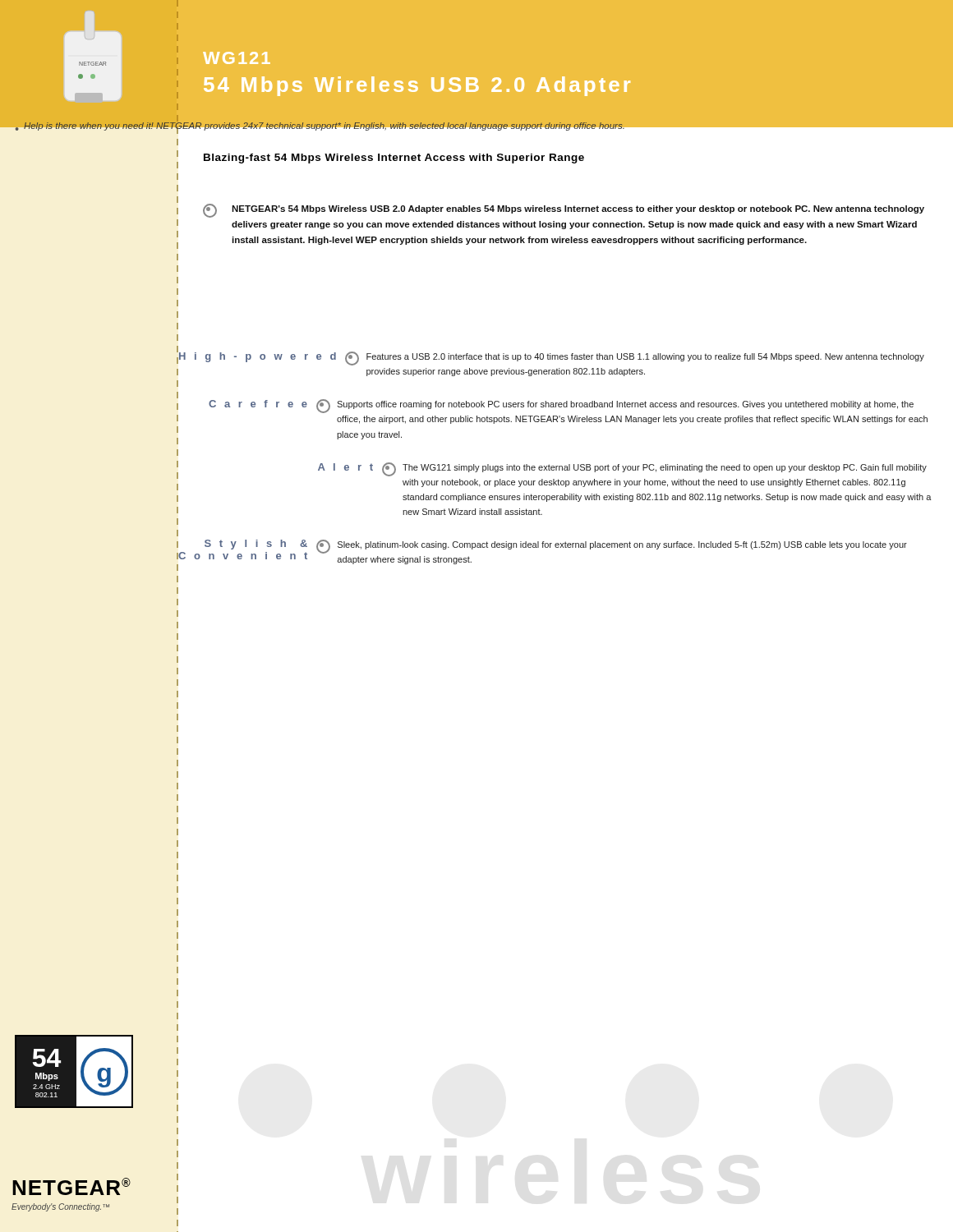Locate the illustration
Image resolution: width=953 pixels, height=1232 pixels.
point(566,1138)
